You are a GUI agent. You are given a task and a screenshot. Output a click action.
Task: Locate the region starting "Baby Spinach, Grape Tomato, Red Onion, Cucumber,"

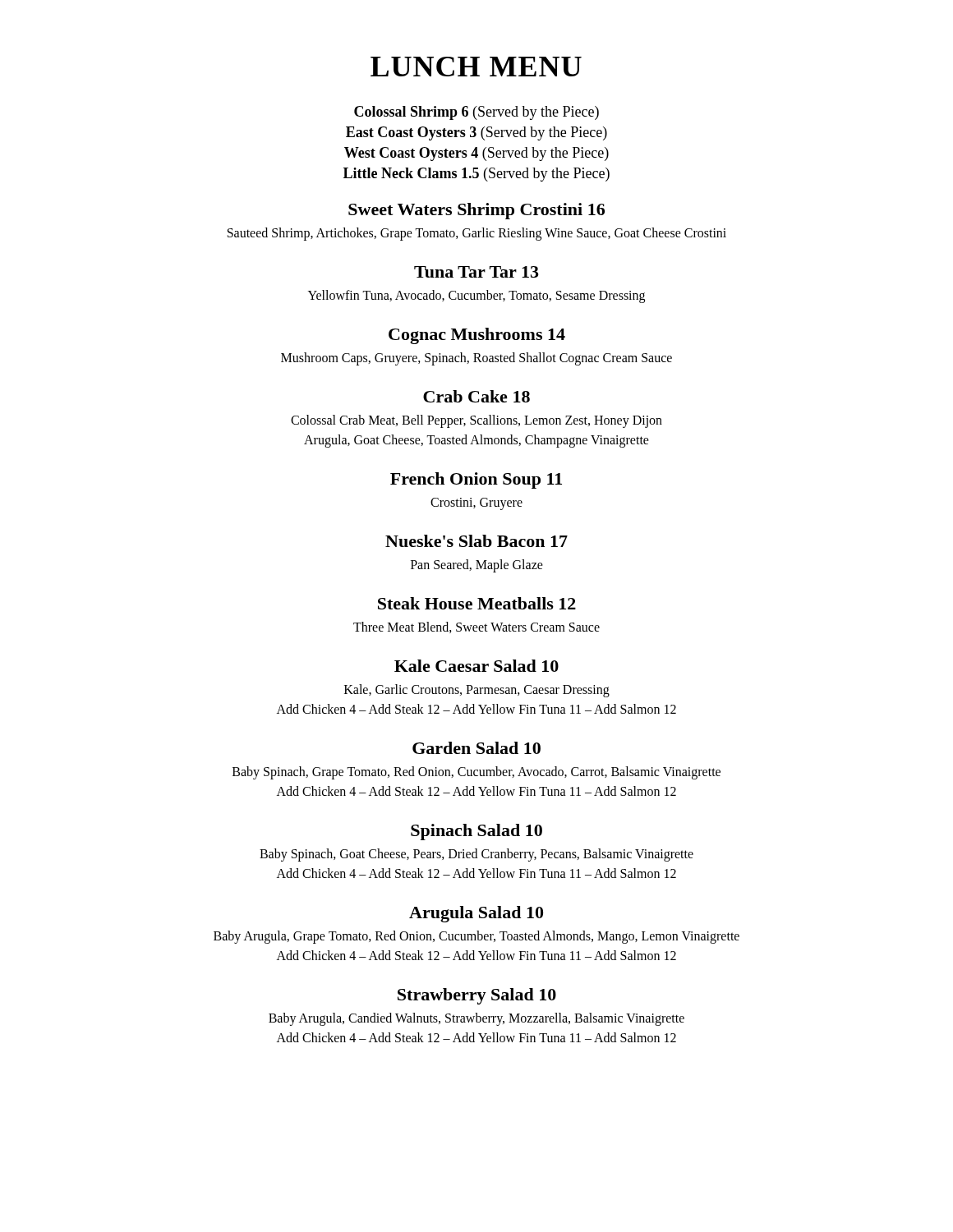point(476,782)
